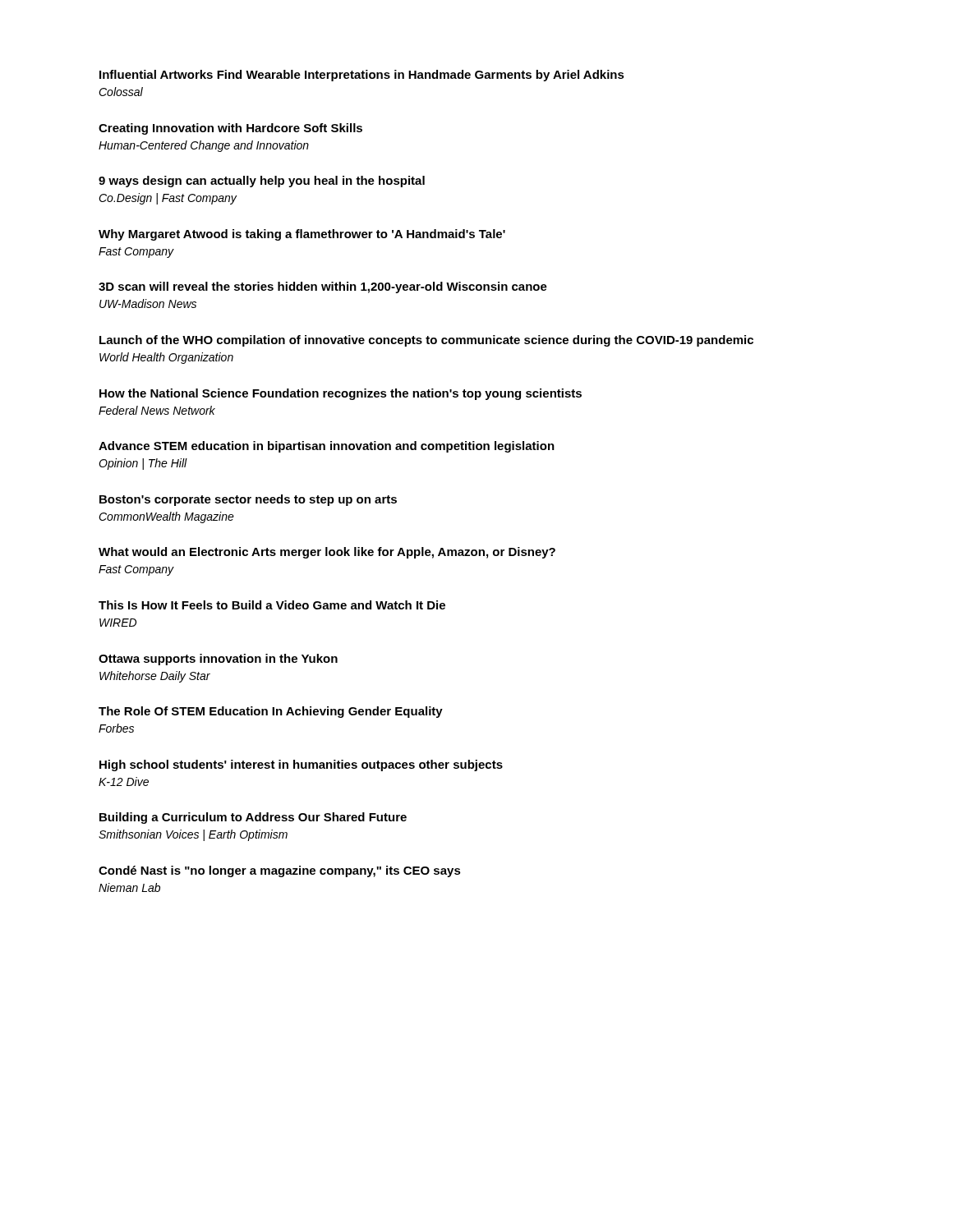The image size is (953, 1232).
Task: Click the passage that begins "9 ways design can actually"
Action: point(262,182)
